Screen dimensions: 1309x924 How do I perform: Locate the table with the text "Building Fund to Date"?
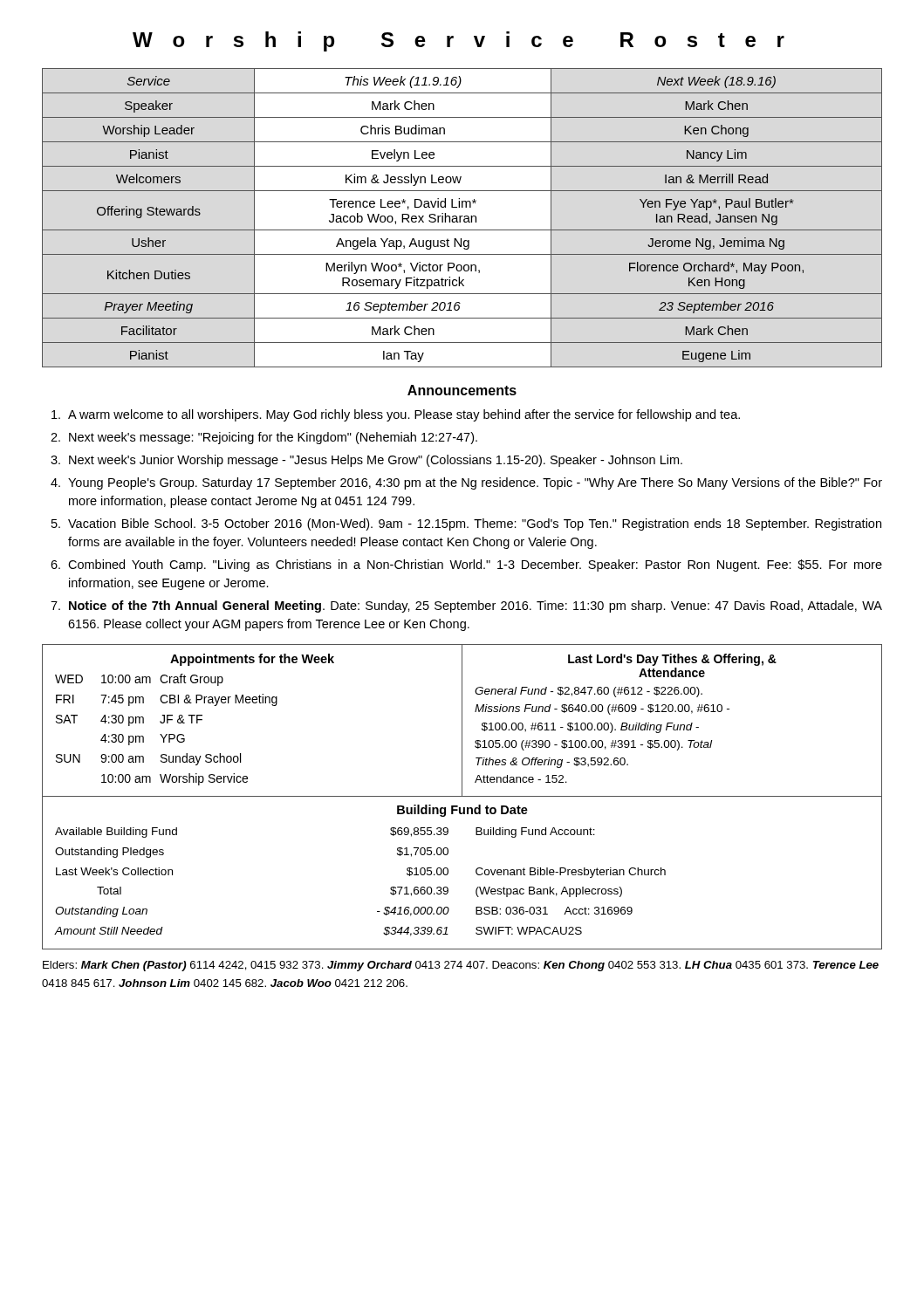tap(462, 873)
